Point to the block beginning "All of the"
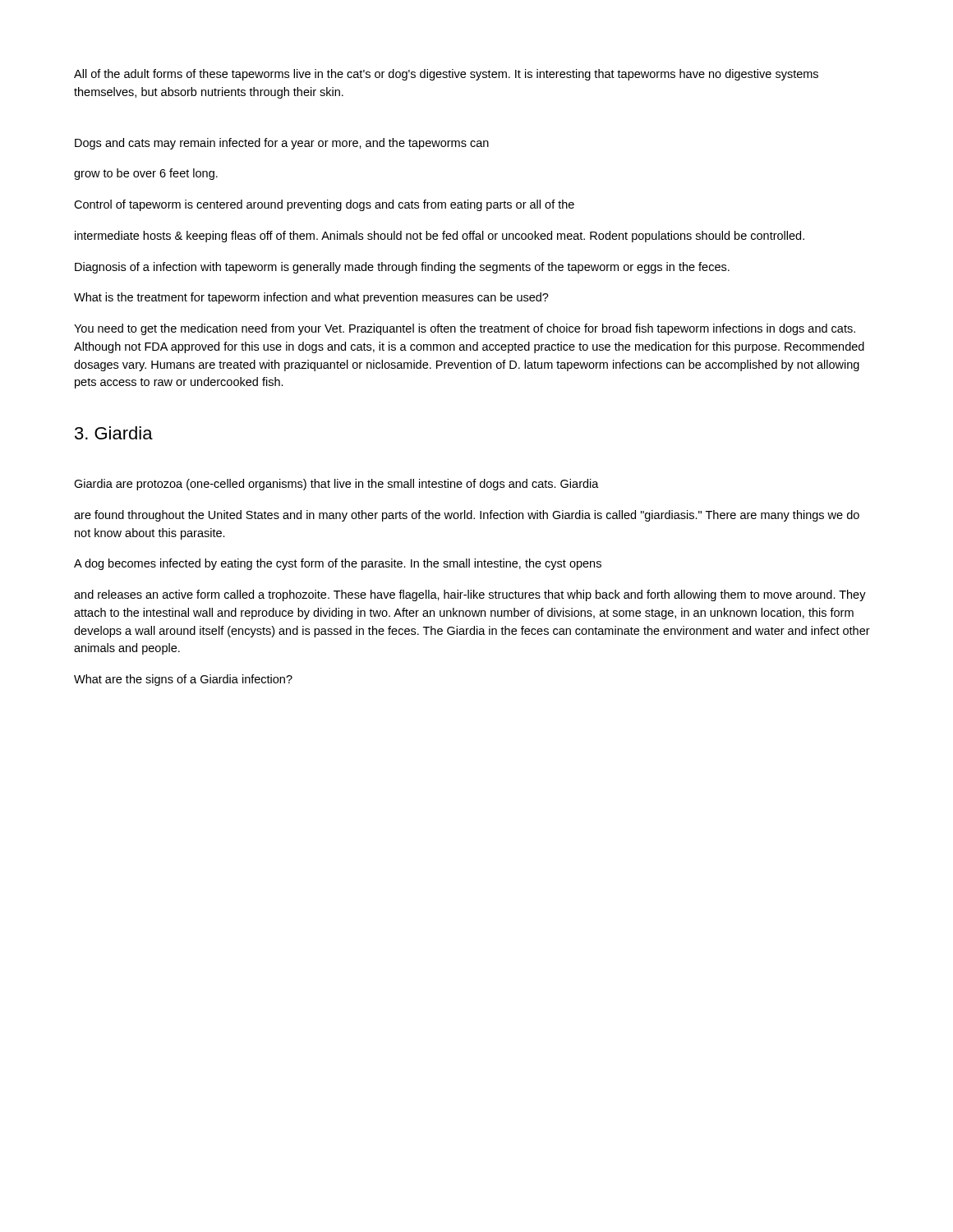Screen dimensions: 1232x953 pos(446,83)
